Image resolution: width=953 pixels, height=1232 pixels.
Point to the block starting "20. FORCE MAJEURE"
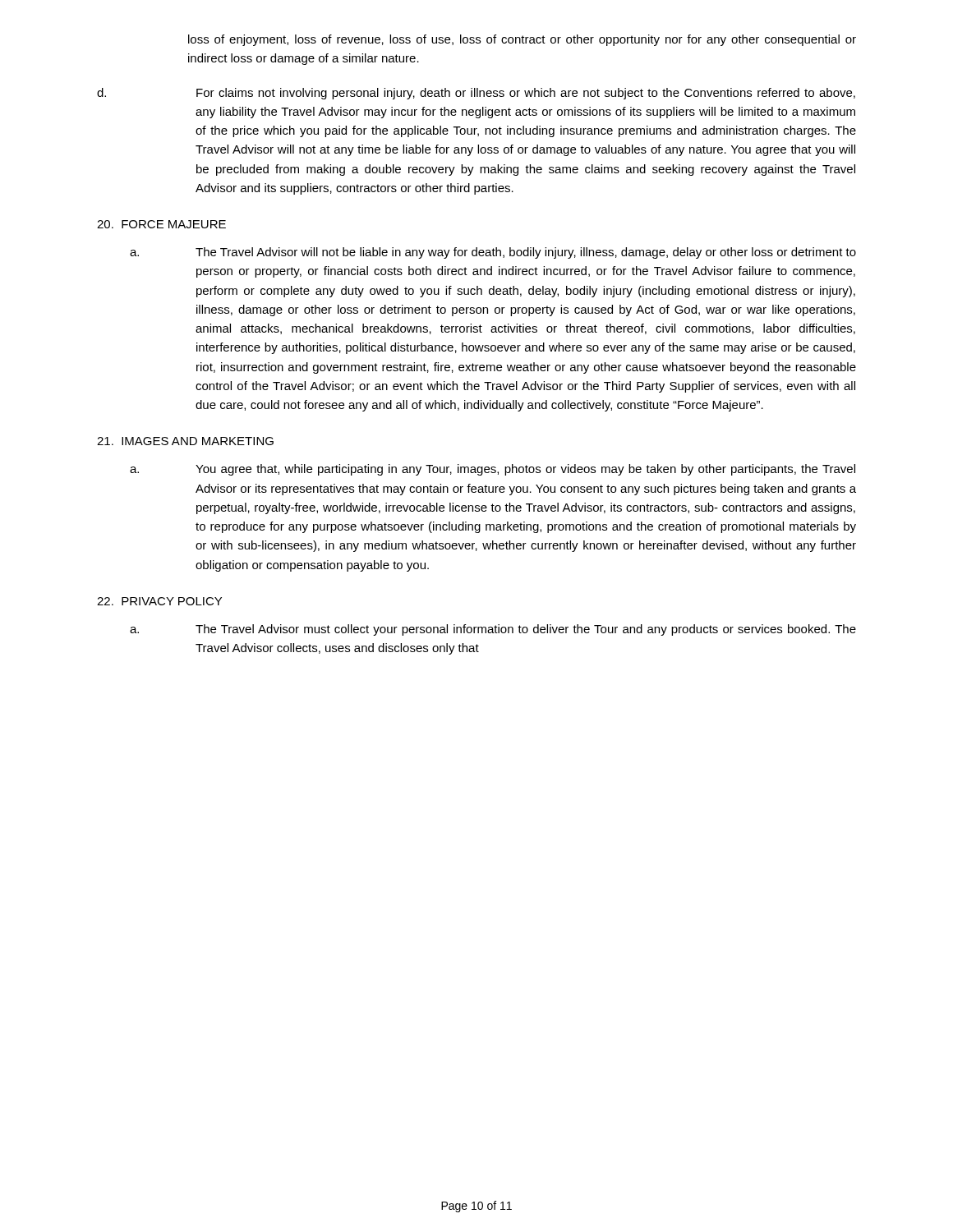162,224
